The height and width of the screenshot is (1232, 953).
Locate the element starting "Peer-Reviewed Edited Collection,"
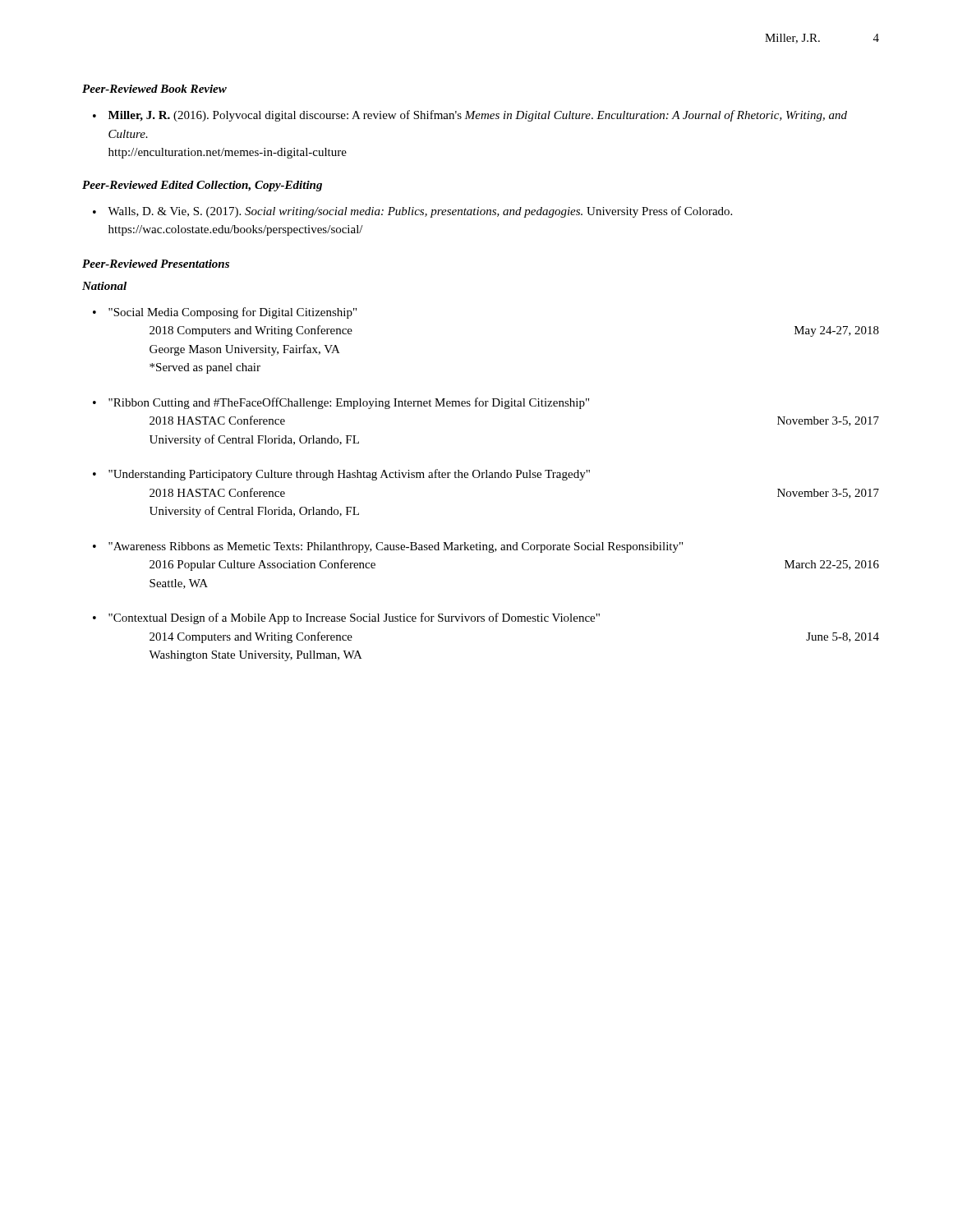click(x=202, y=184)
